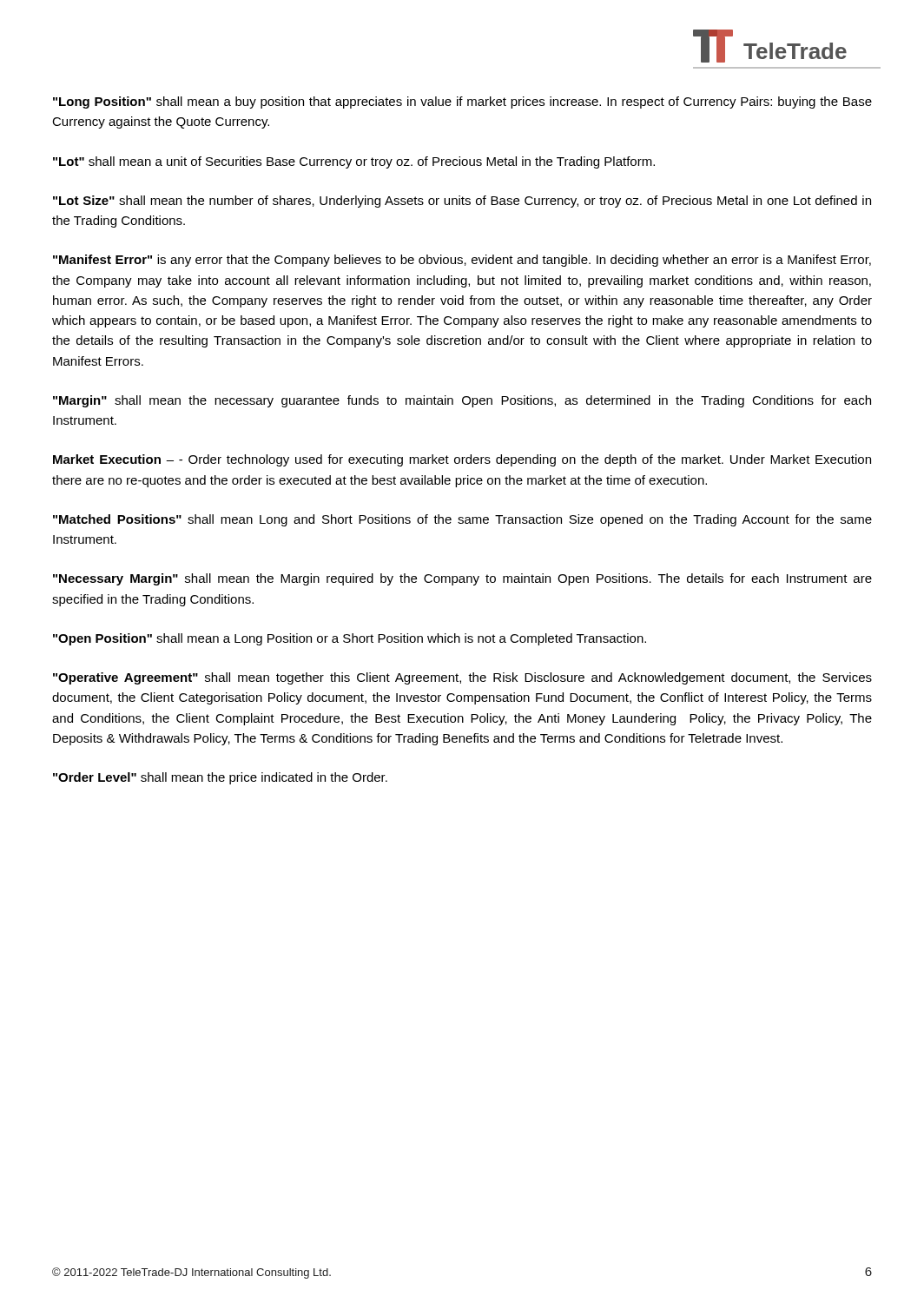Click the passage that begins ""Open Position" shall mean a Long Position or"
924x1303 pixels.
click(350, 638)
